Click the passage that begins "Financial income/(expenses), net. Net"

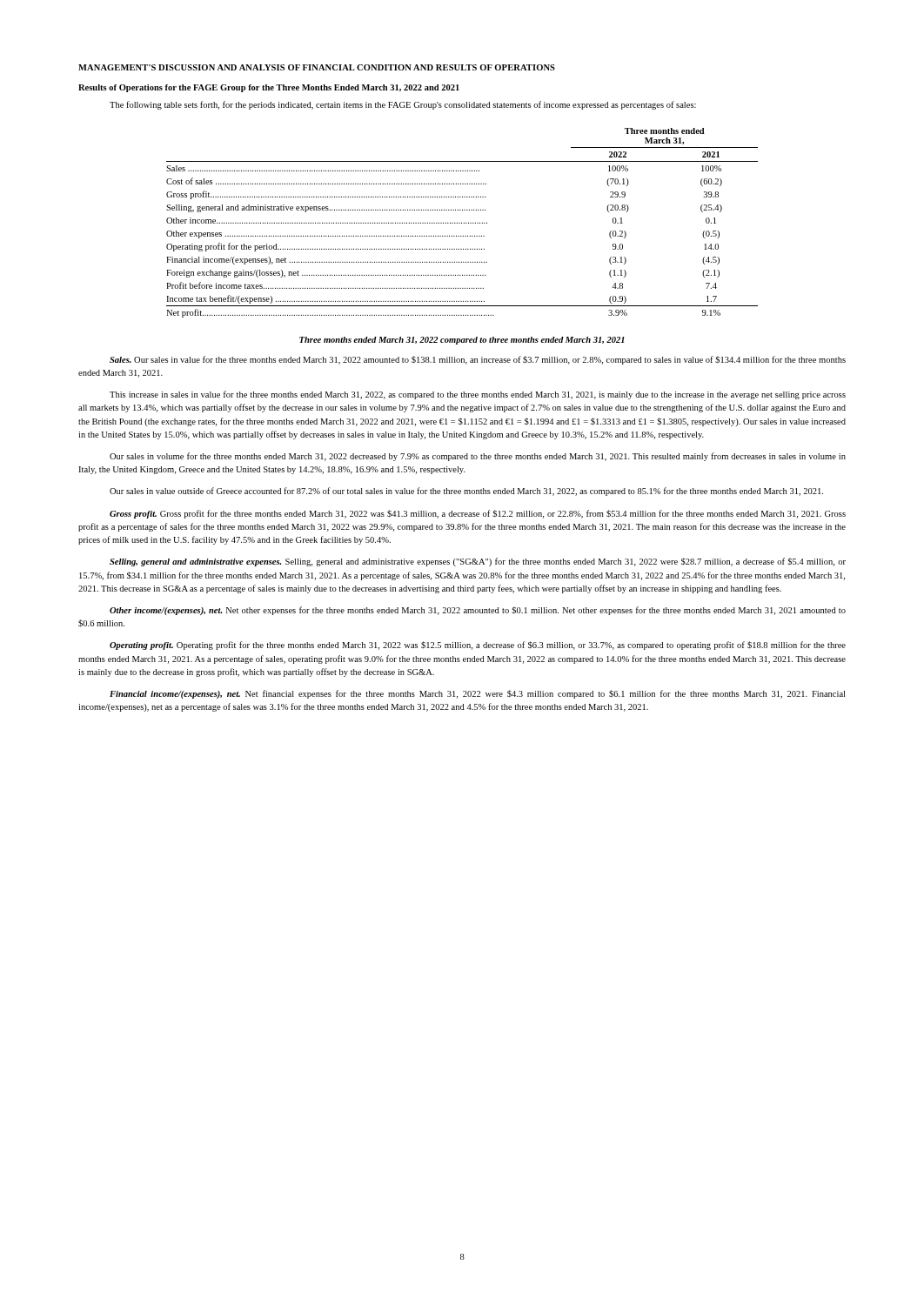(462, 700)
